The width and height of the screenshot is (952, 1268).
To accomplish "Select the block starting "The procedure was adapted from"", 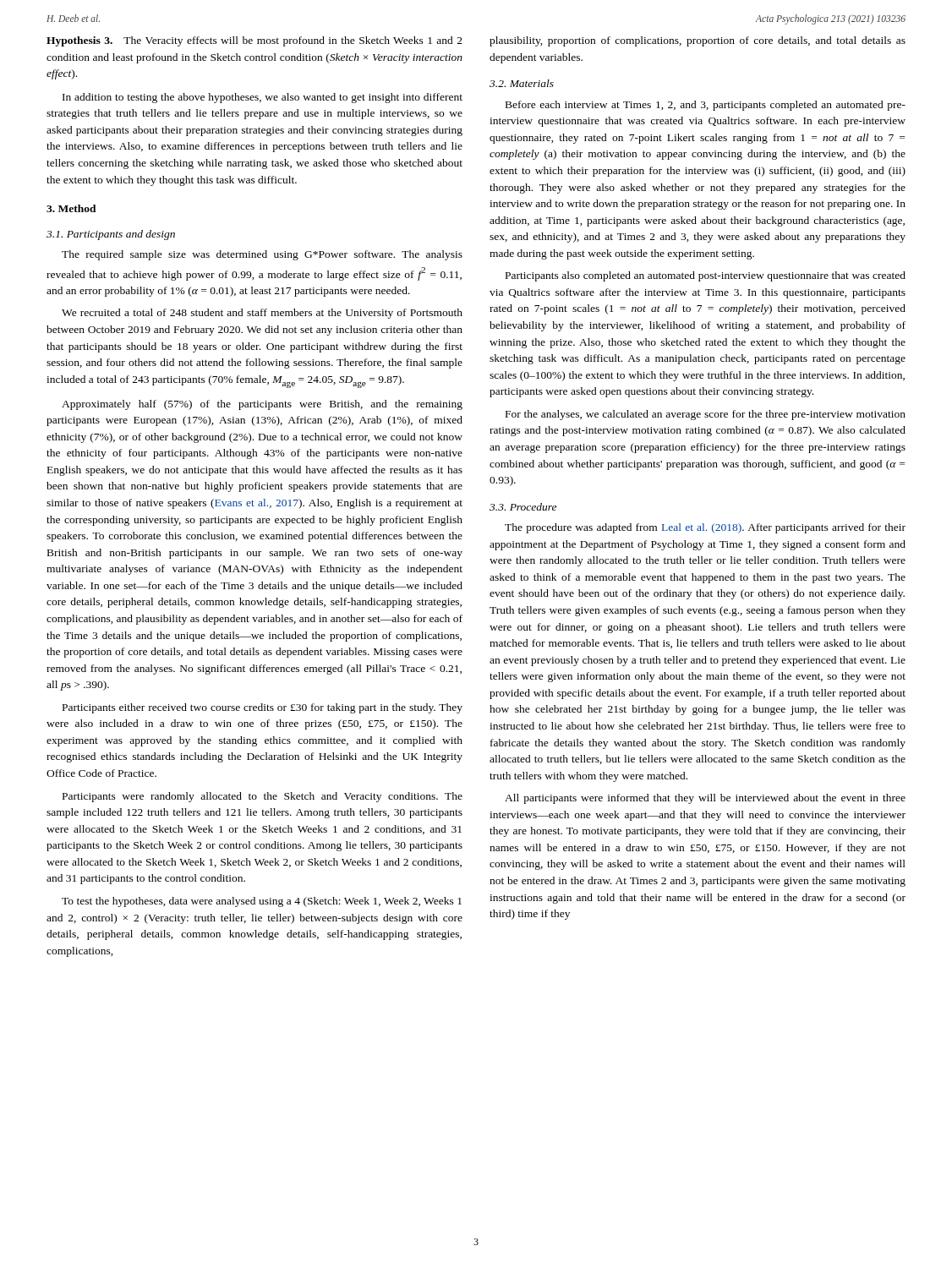I will point(698,651).
